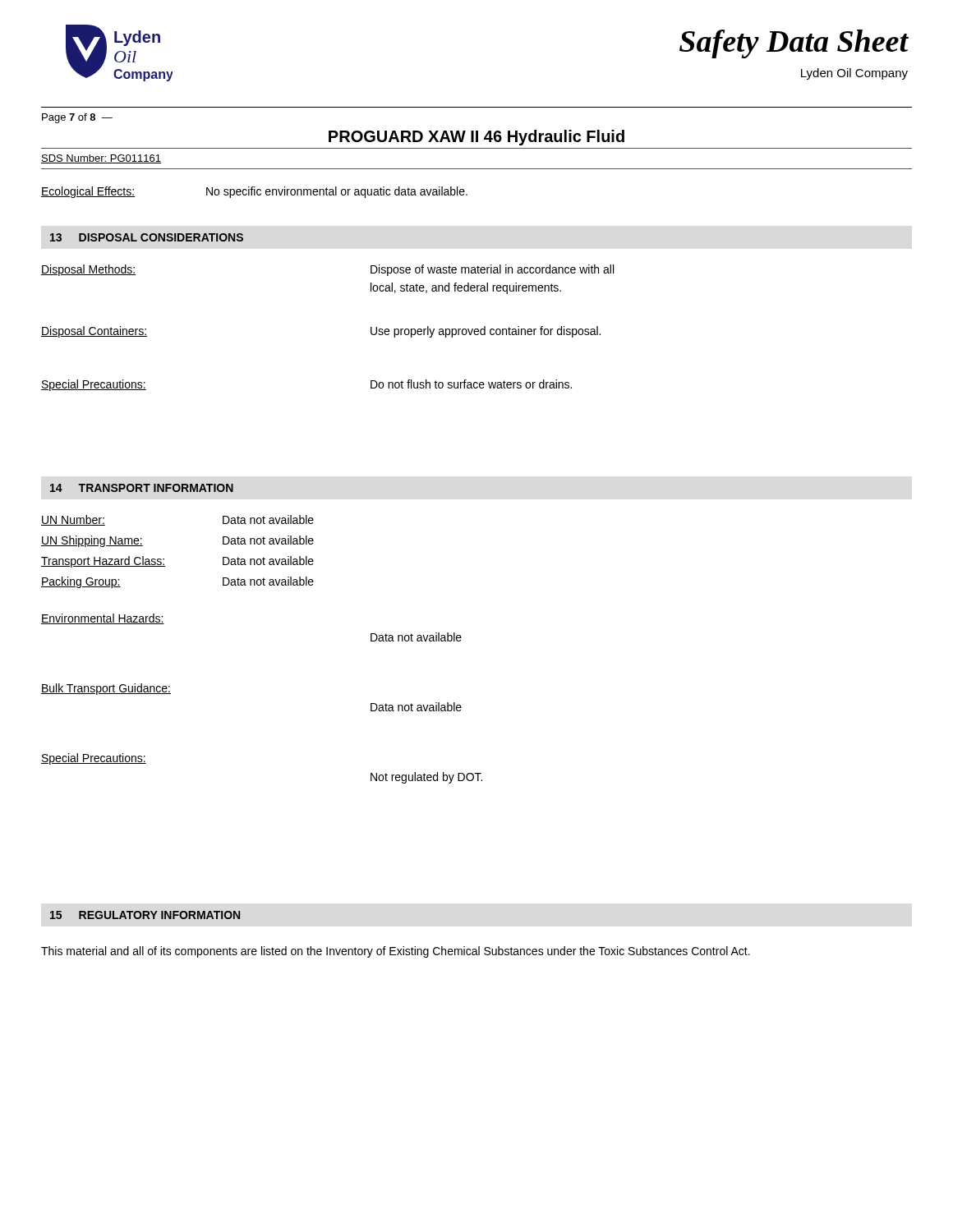
Task: Locate the text with the text "Transport Hazard Class:"
Action: 103,561
